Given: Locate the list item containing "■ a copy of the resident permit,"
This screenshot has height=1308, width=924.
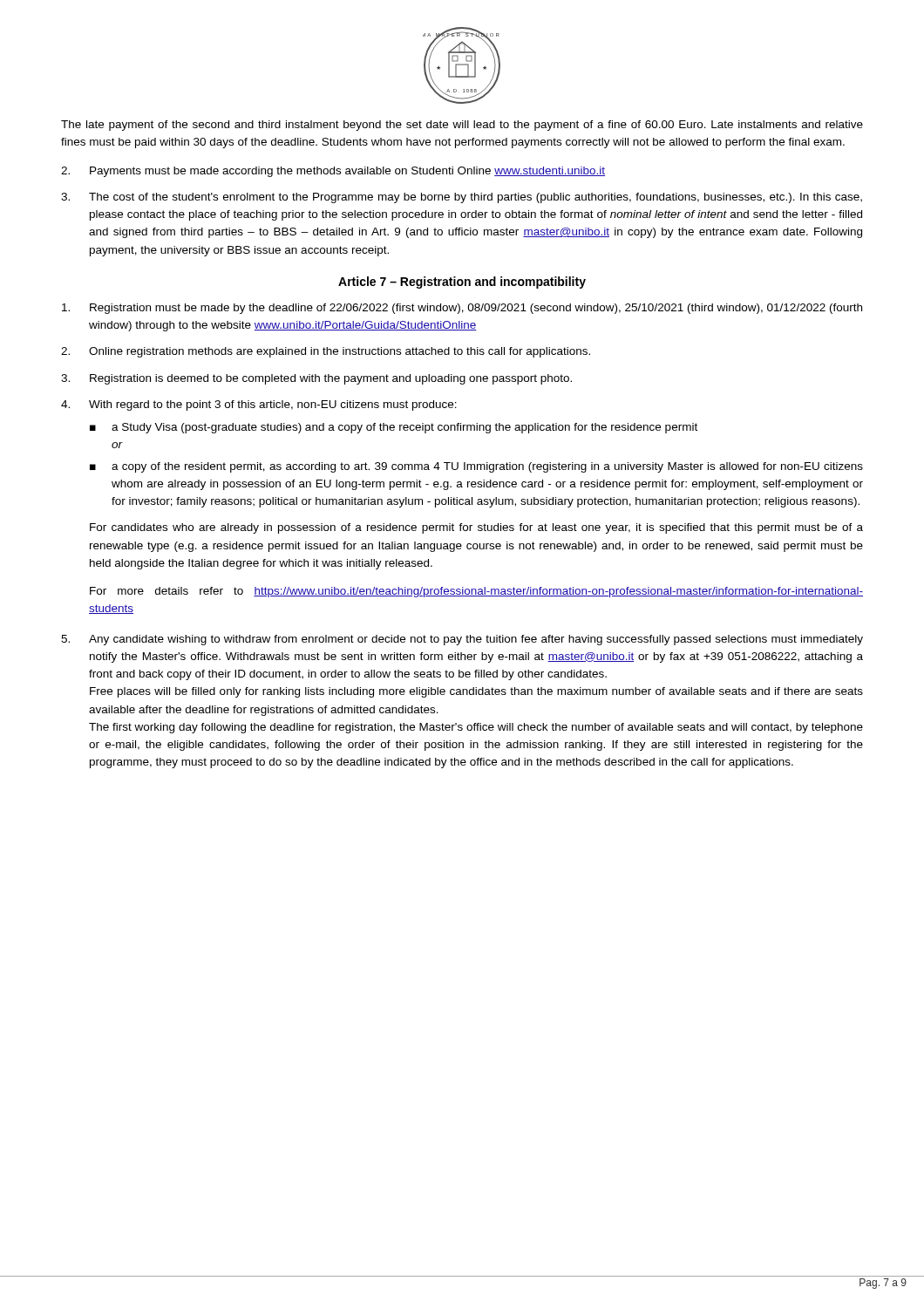Looking at the screenshot, I should point(476,484).
